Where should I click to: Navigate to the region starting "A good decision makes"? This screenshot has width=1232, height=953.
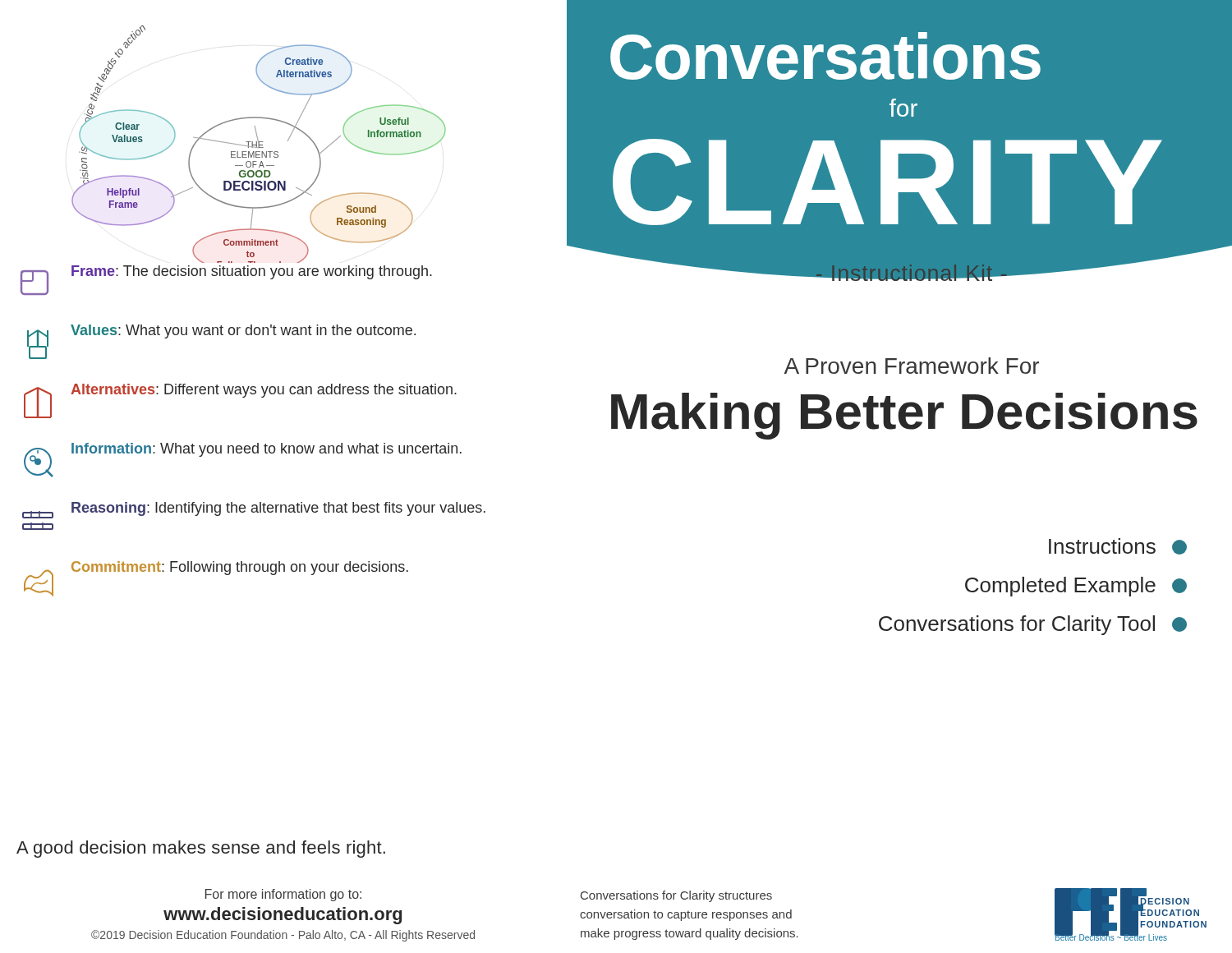[x=202, y=847]
